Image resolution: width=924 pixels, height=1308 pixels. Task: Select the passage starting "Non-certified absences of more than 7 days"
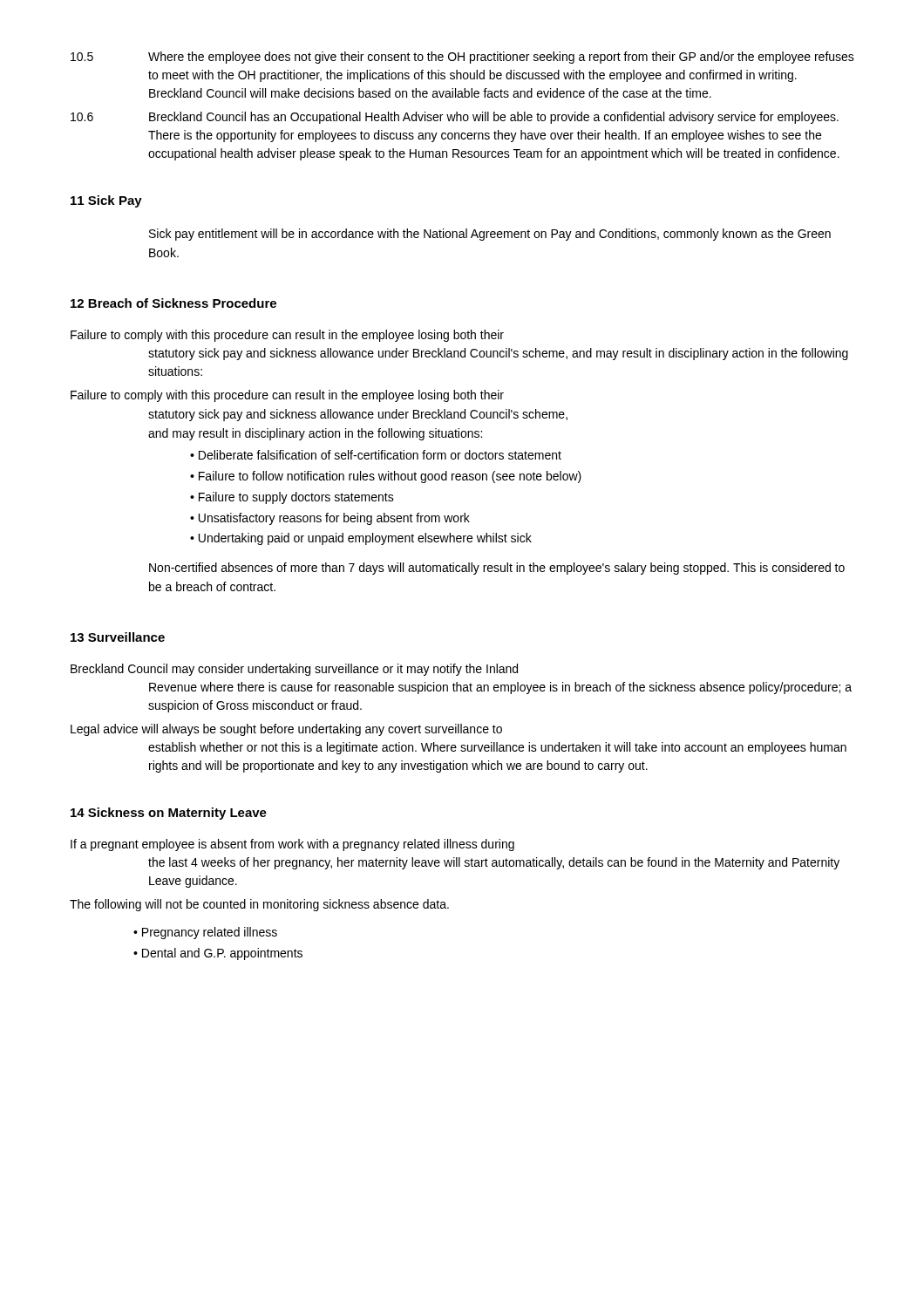click(x=497, y=577)
